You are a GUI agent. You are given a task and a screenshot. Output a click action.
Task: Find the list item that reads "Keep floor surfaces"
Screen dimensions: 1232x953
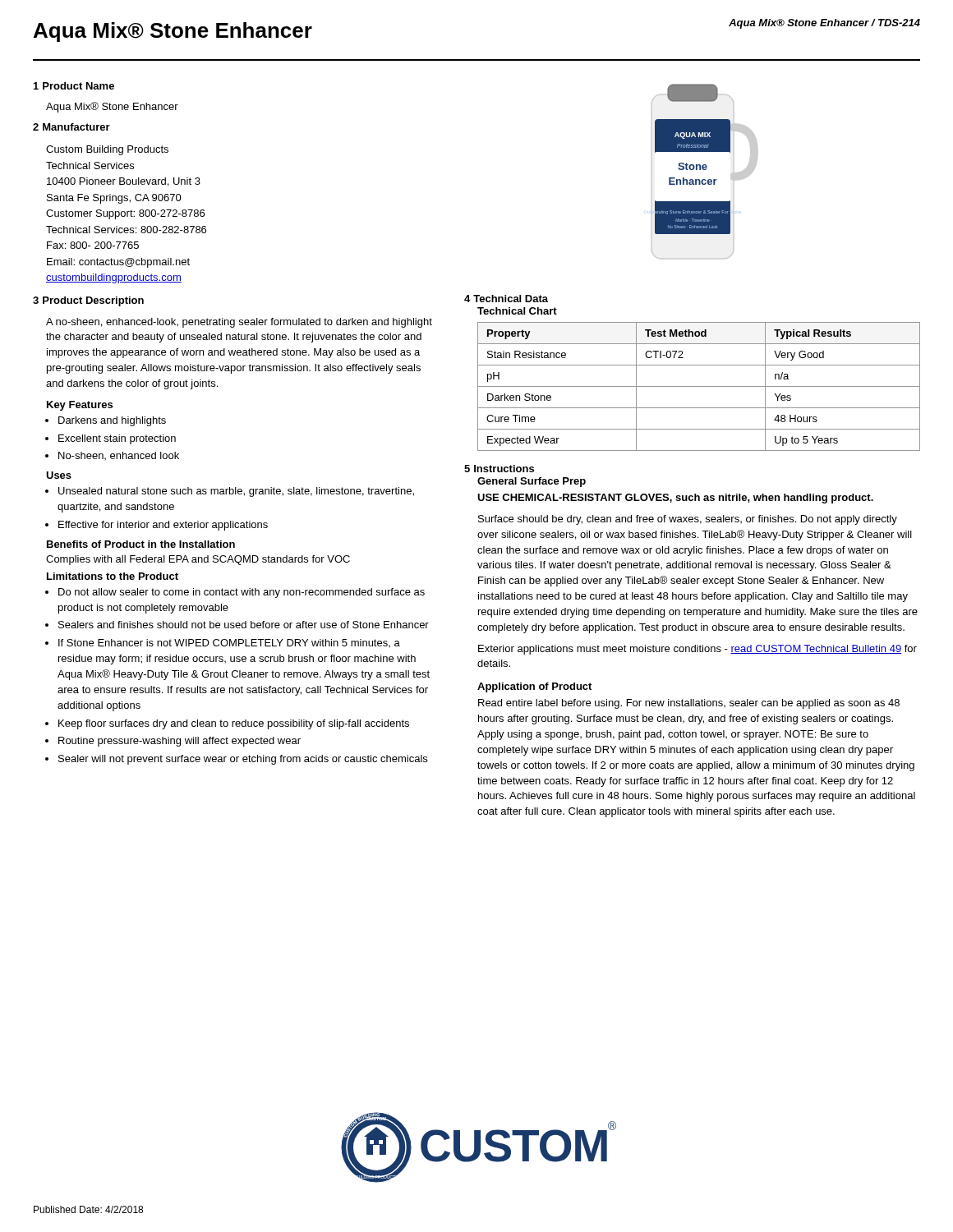click(x=246, y=724)
